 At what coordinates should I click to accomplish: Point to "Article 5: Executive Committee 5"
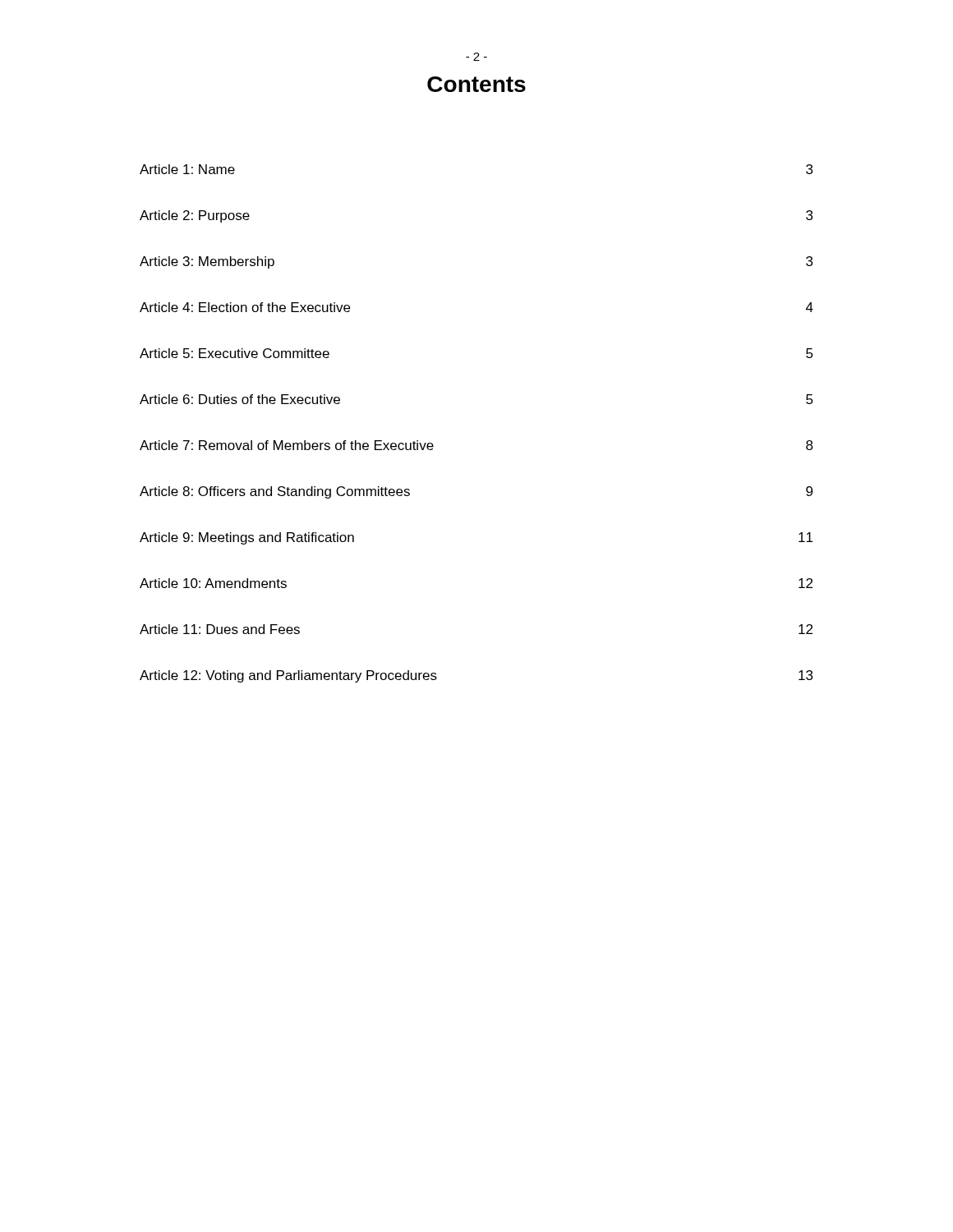(x=231, y=353)
